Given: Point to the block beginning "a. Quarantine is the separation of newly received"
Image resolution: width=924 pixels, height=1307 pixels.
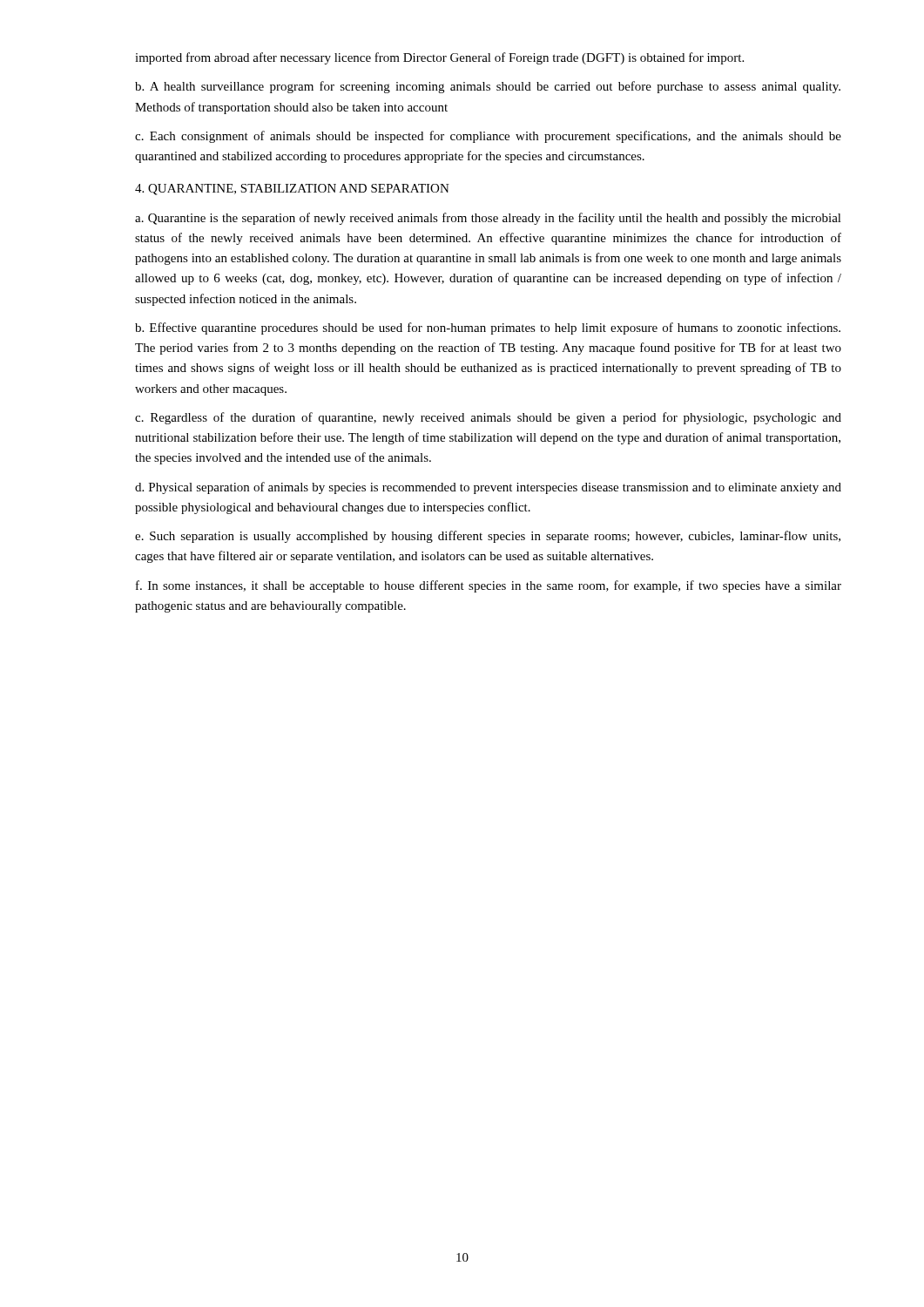Looking at the screenshot, I should [x=488, y=258].
